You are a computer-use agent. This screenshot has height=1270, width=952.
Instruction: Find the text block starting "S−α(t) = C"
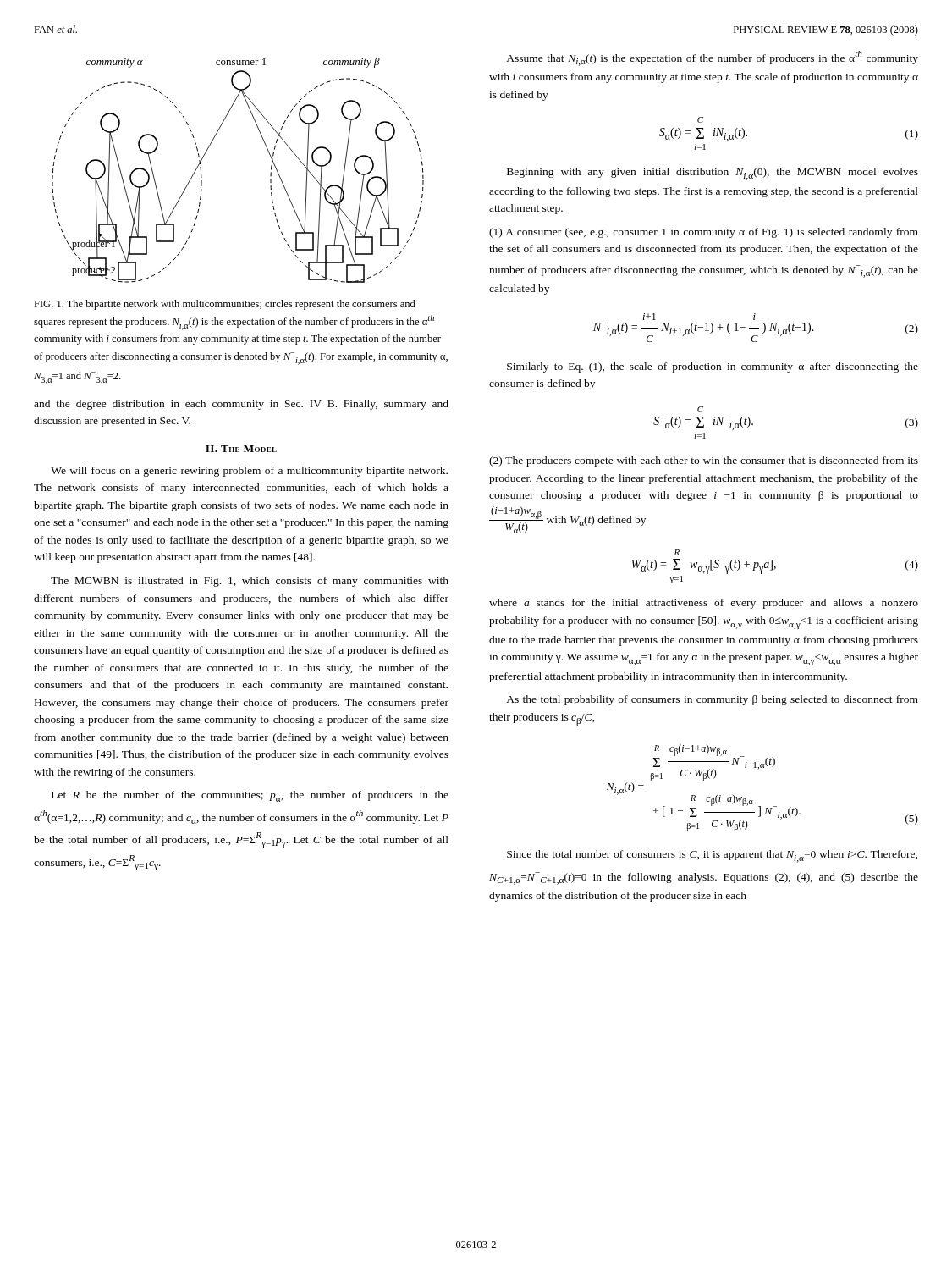(700, 409)
